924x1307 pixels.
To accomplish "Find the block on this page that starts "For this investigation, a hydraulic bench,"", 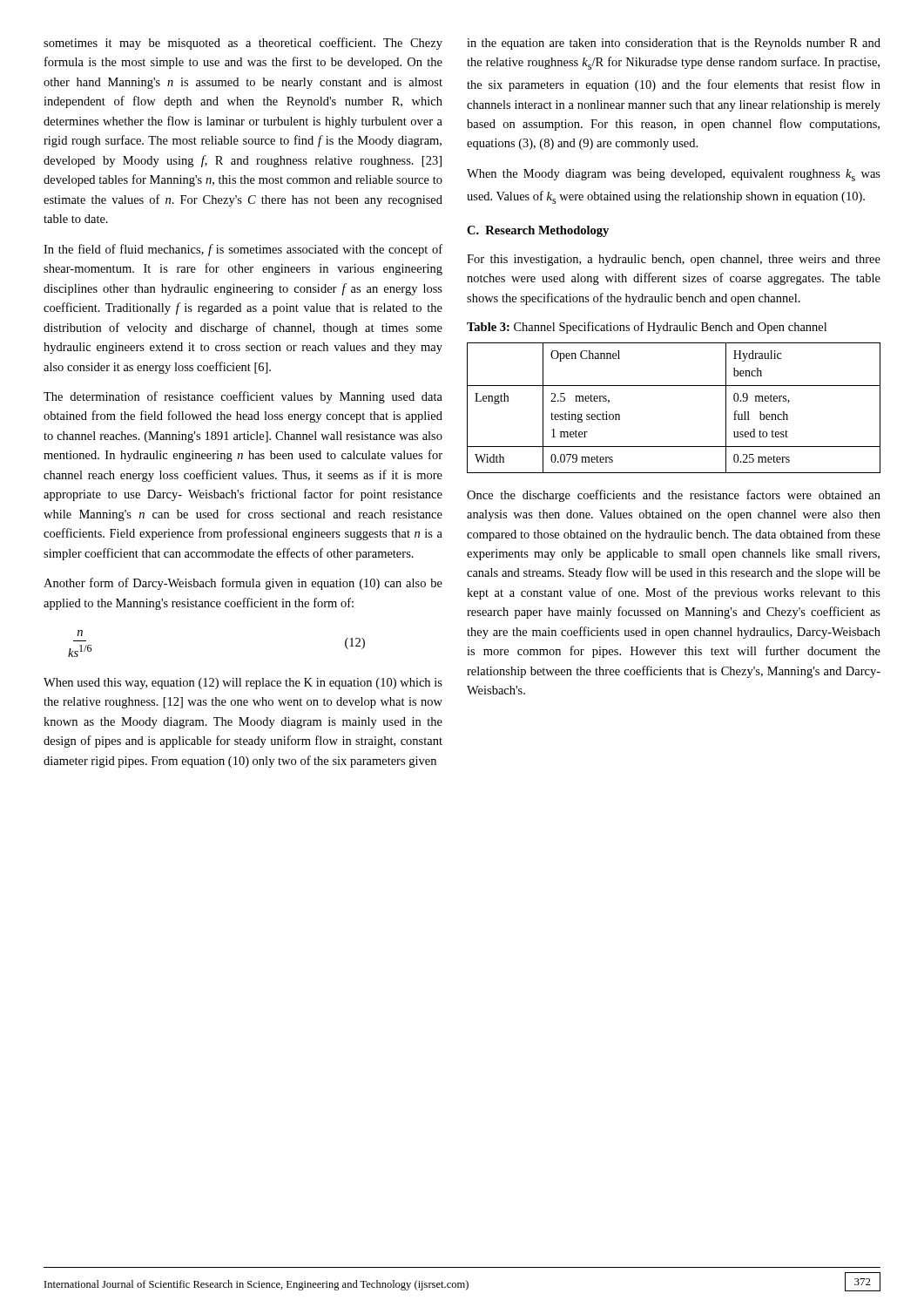I will point(674,278).
